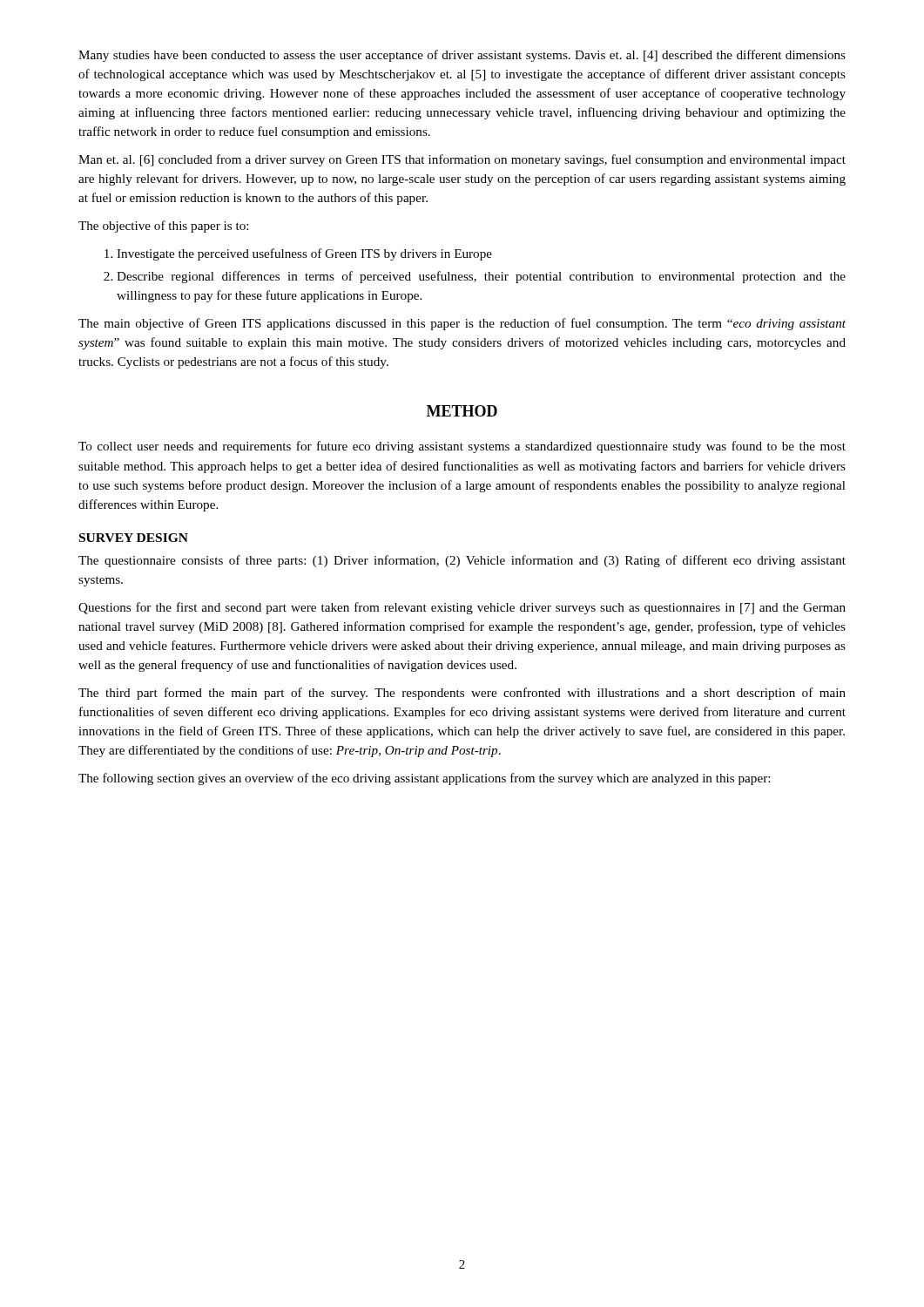The image size is (924, 1307).
Task: Find the text starting "The following section gives an overview of the"
Action: (x=462, y=778)
